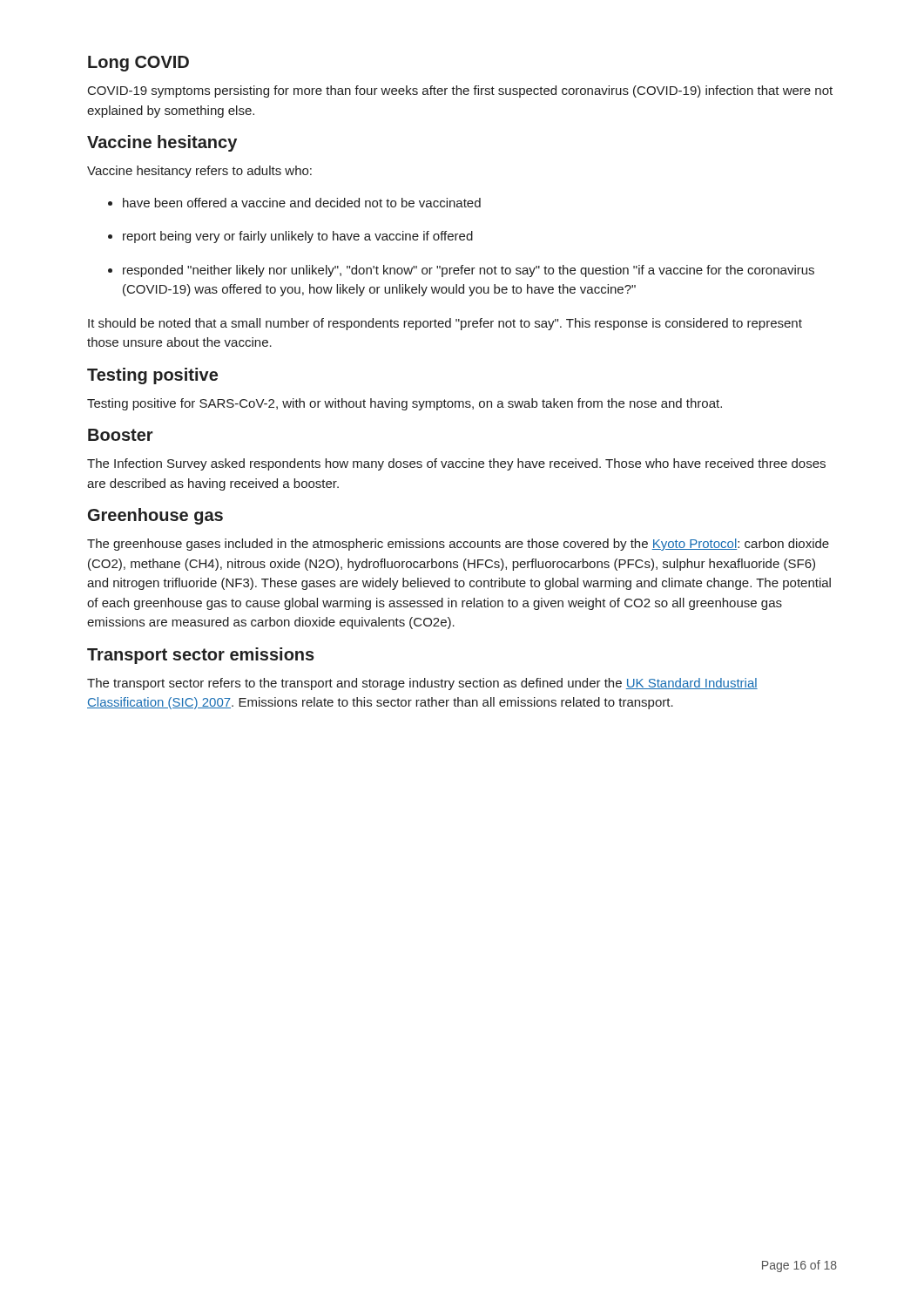
Task: Point to the passage starting "Testing positive for SARS-CoV-2, with"
Action: point(462,403)
